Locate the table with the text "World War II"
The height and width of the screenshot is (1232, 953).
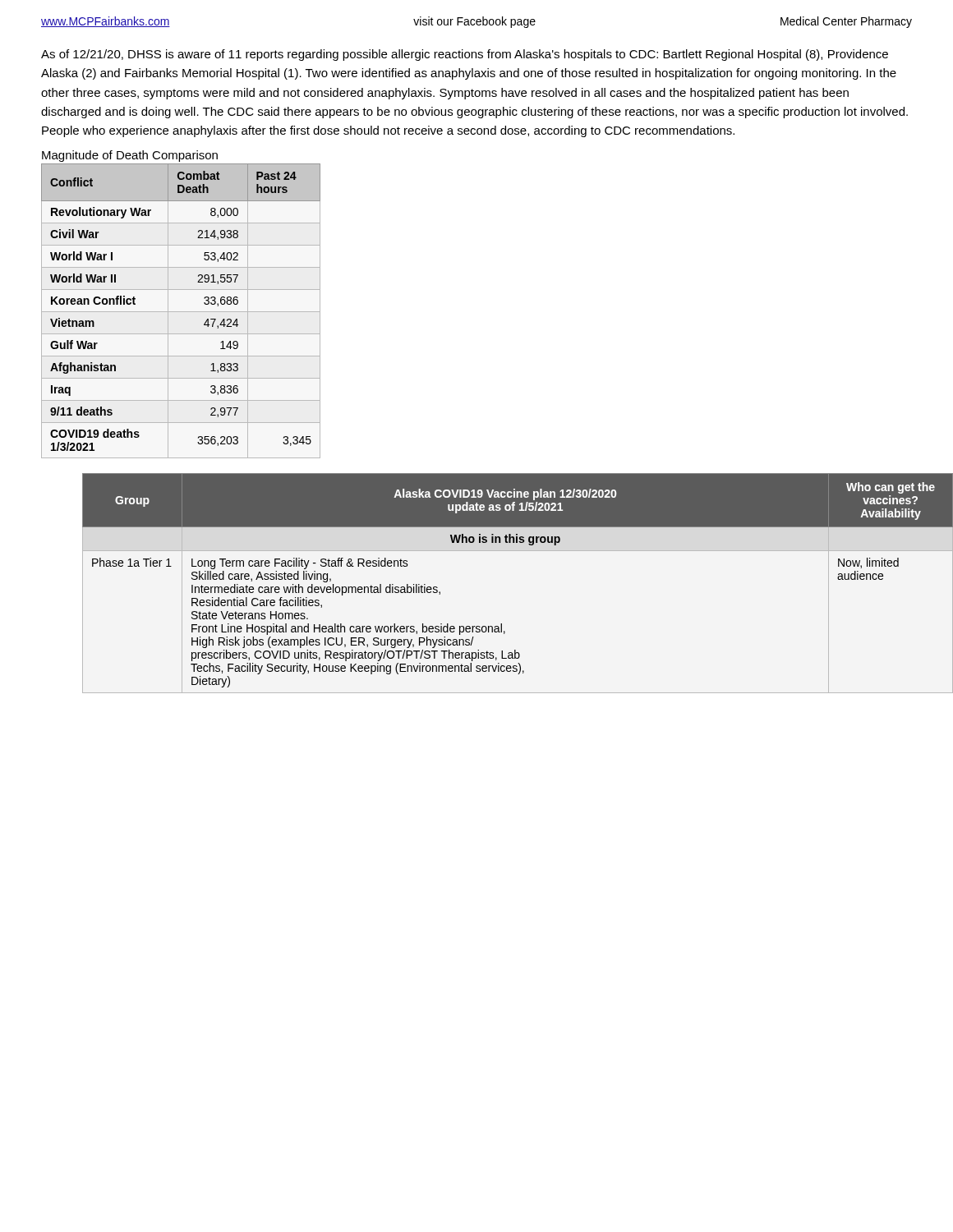click(476, 311)
